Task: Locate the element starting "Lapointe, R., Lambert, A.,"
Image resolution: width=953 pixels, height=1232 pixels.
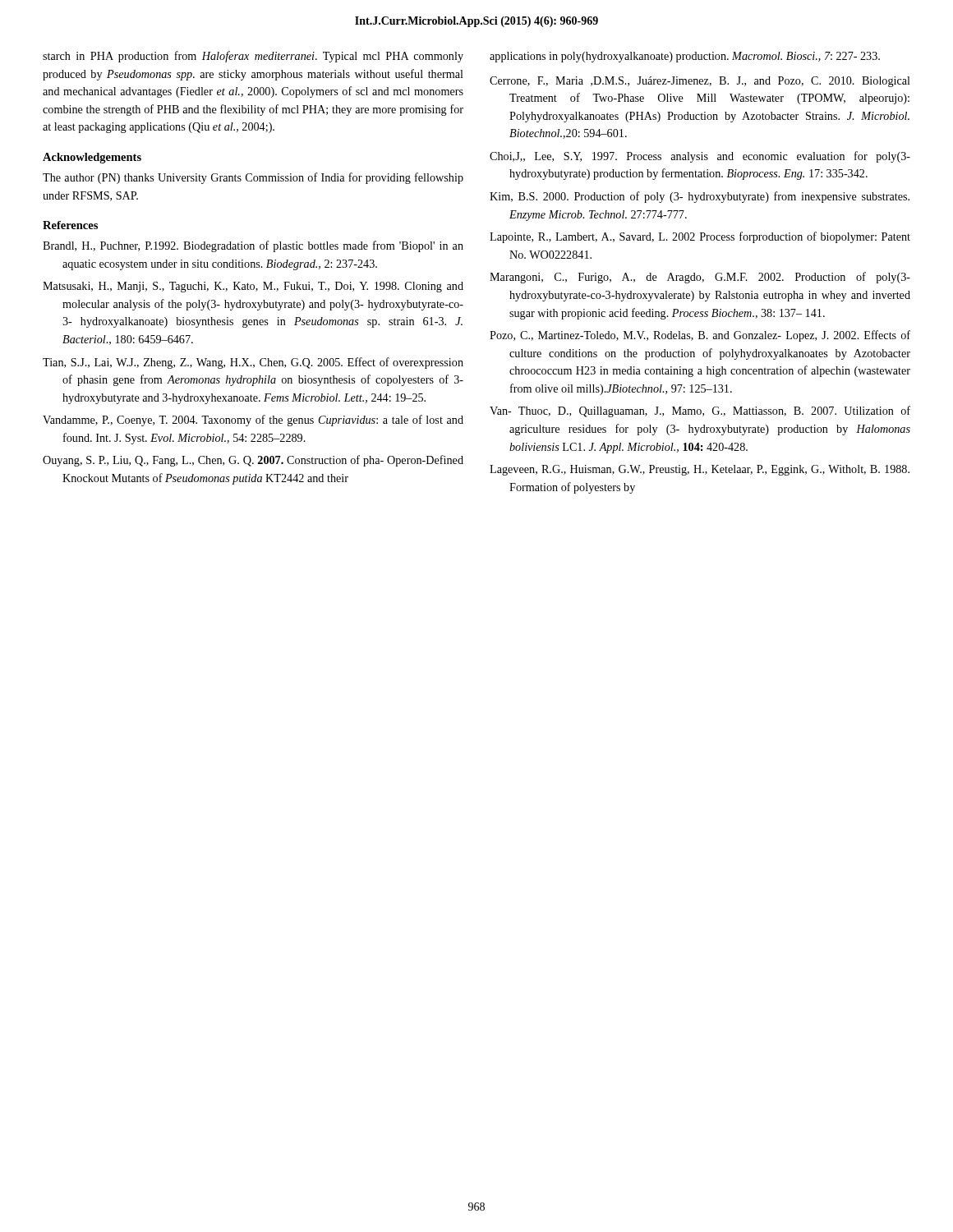Action: [700, 246]
